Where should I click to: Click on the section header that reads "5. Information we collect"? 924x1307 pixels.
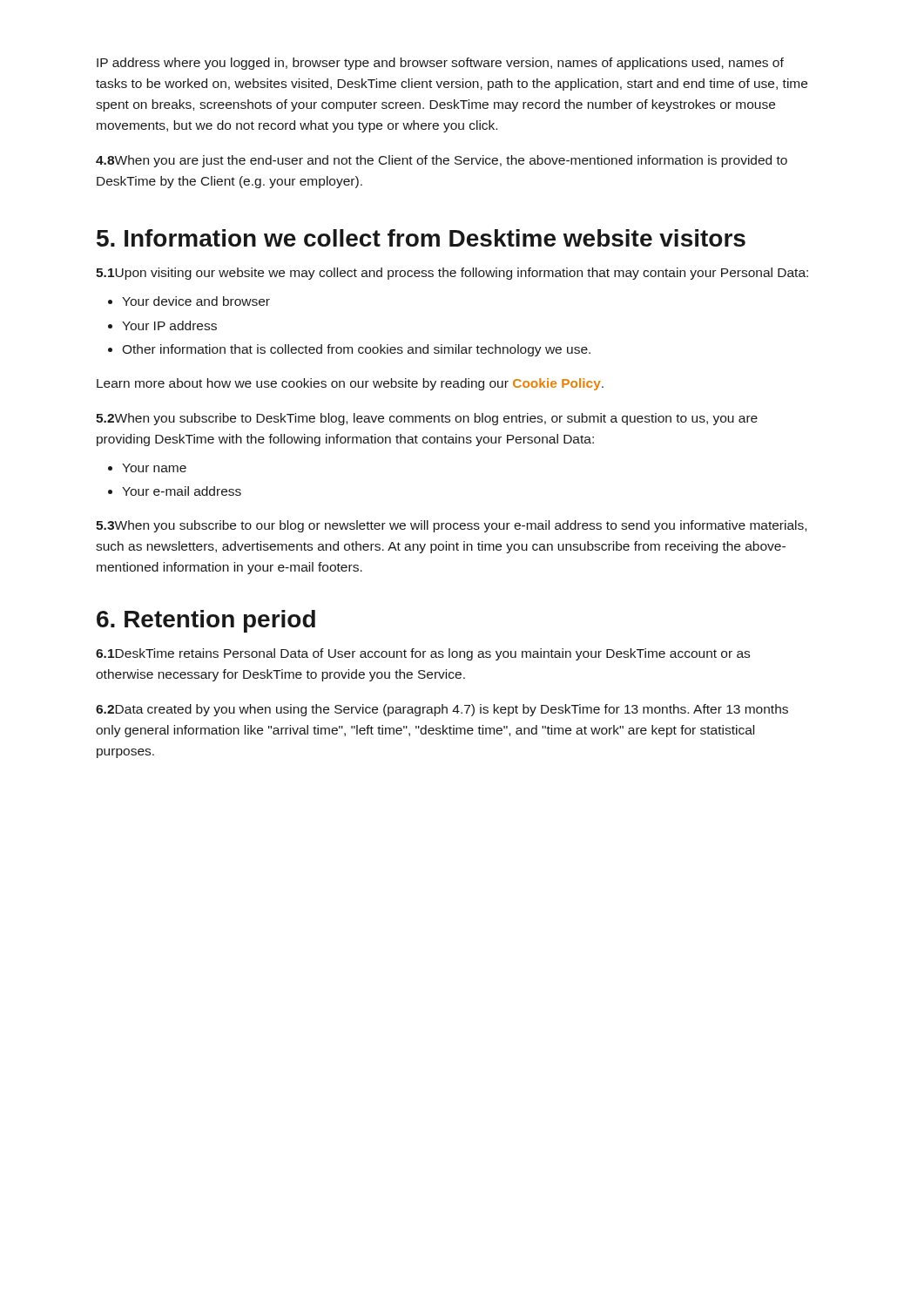pos(421,238)
